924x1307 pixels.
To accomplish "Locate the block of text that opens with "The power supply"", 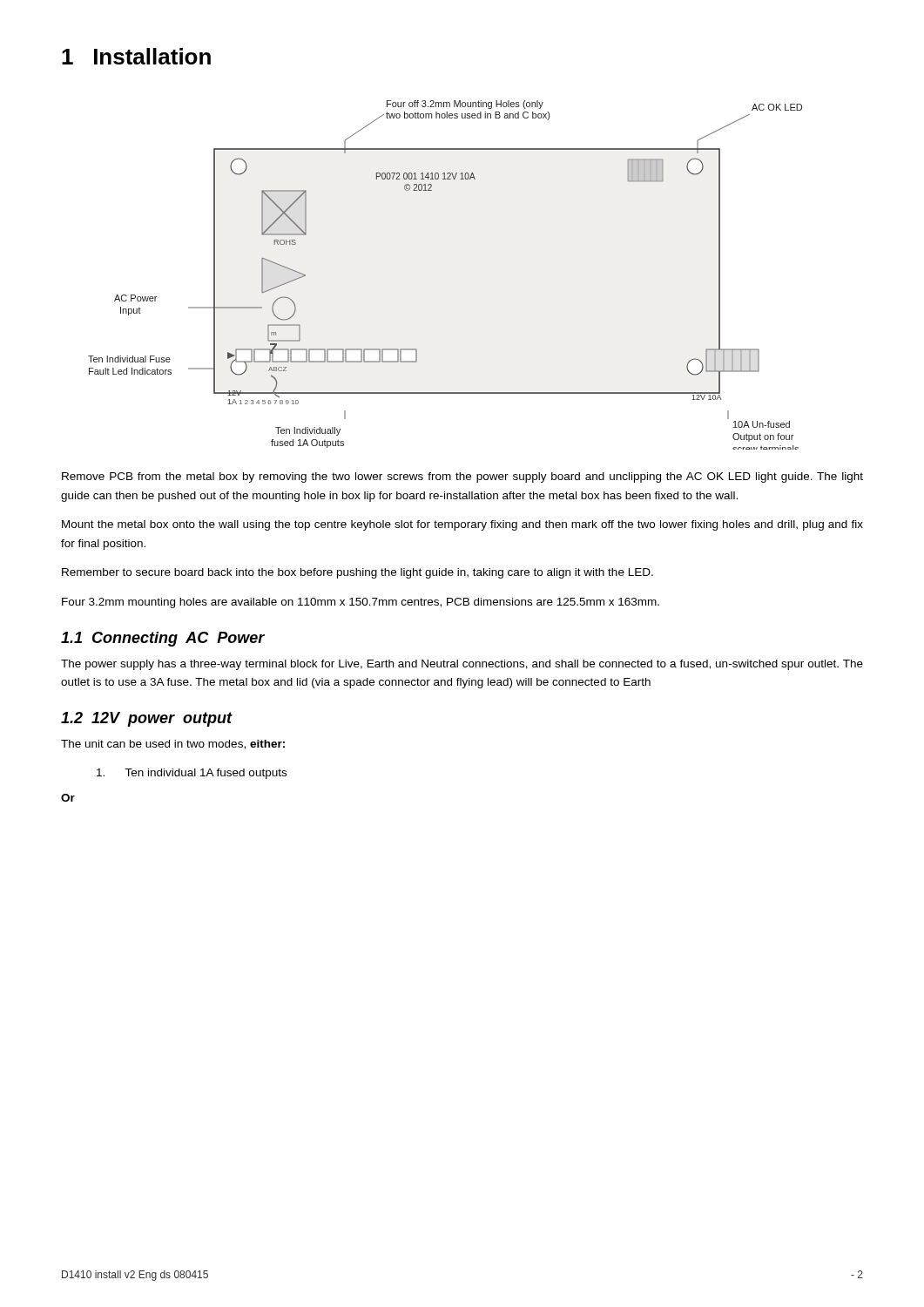I will tap(462, 673).
